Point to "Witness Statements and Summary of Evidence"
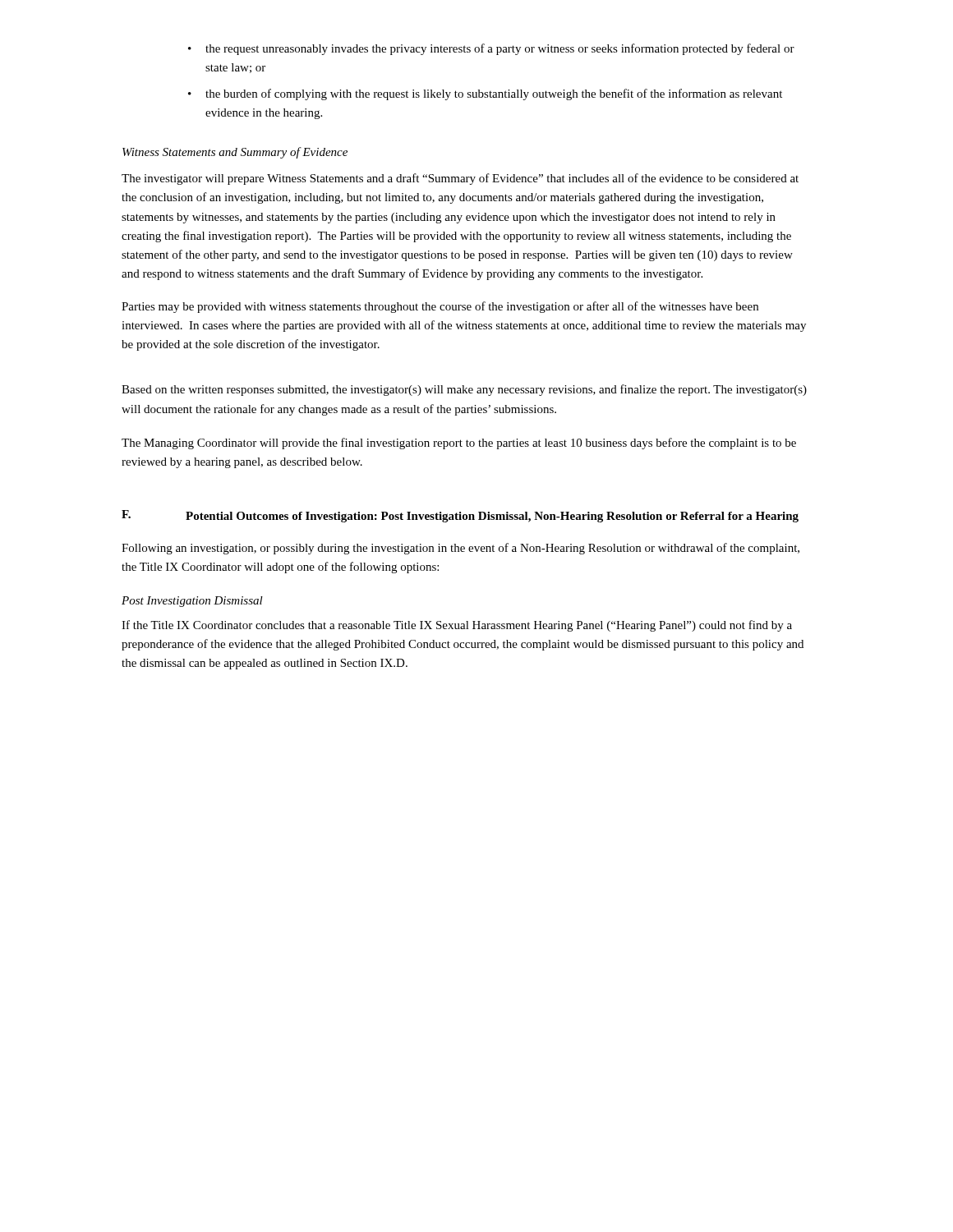Image resolution: width=953 pixels, height=1232 pixels. coord(235,152)
